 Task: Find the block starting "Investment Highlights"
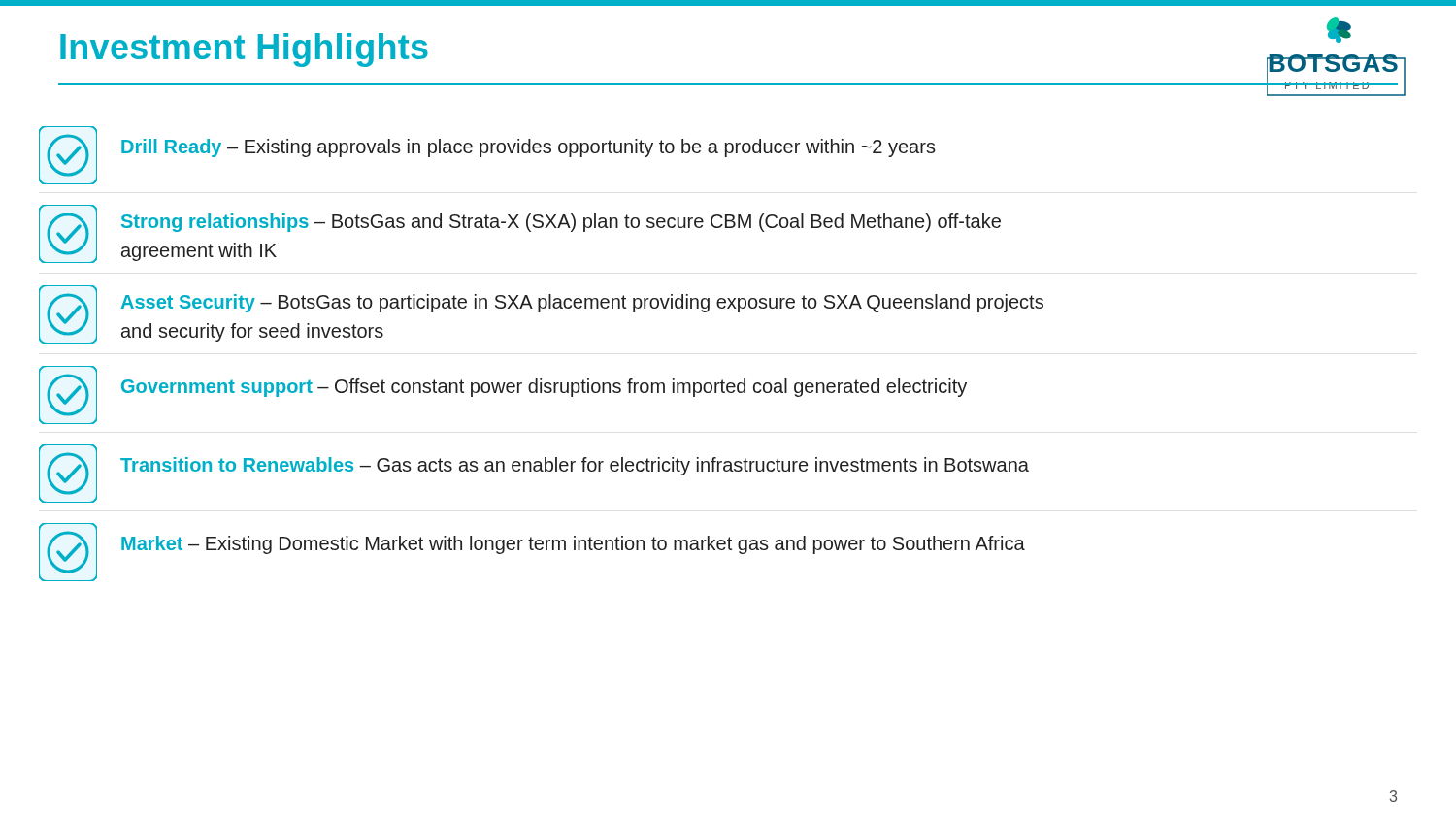(x=244, y=47)
